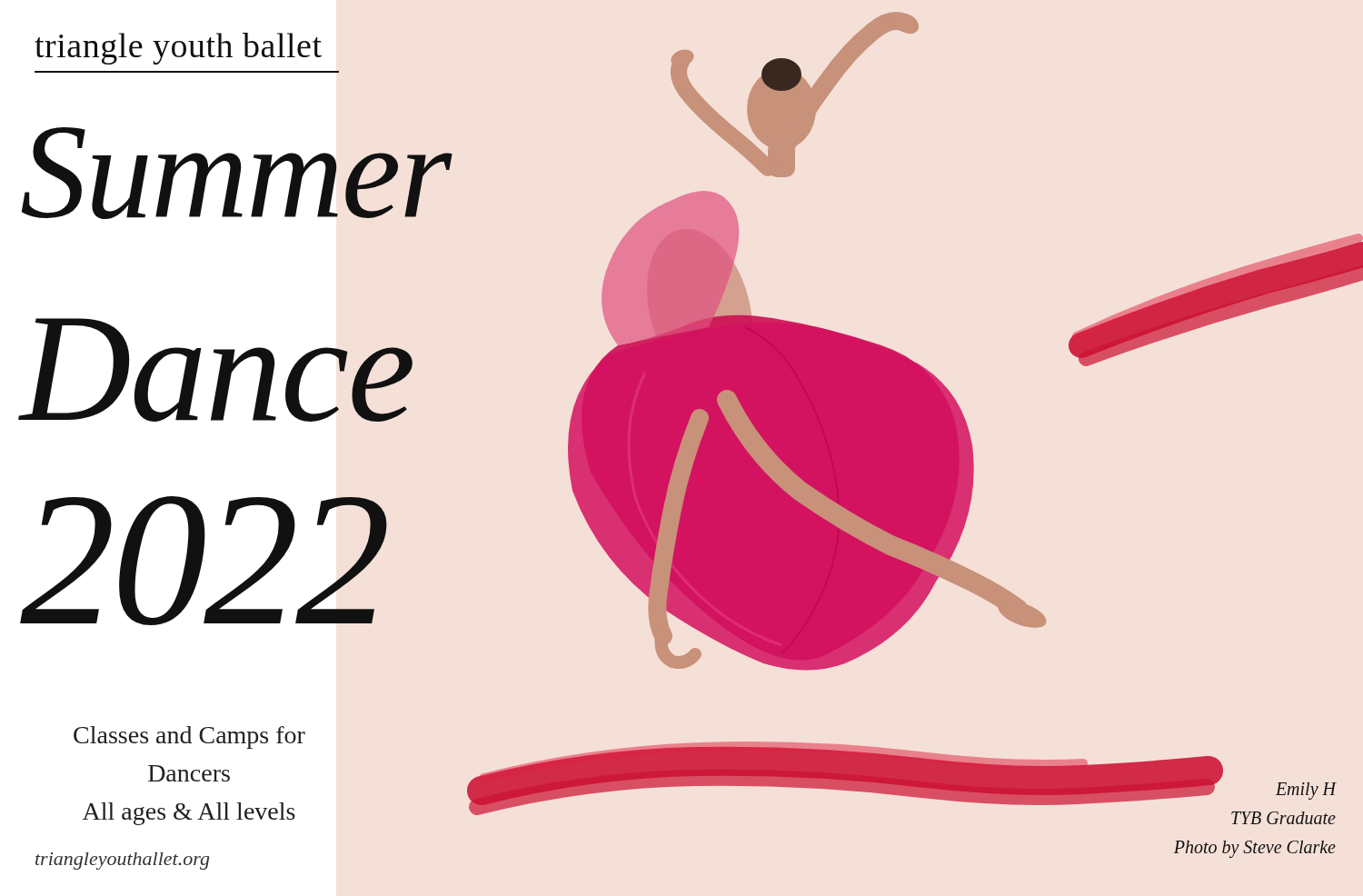Select the title containing "triangle youth ballet"

[178, 45]
